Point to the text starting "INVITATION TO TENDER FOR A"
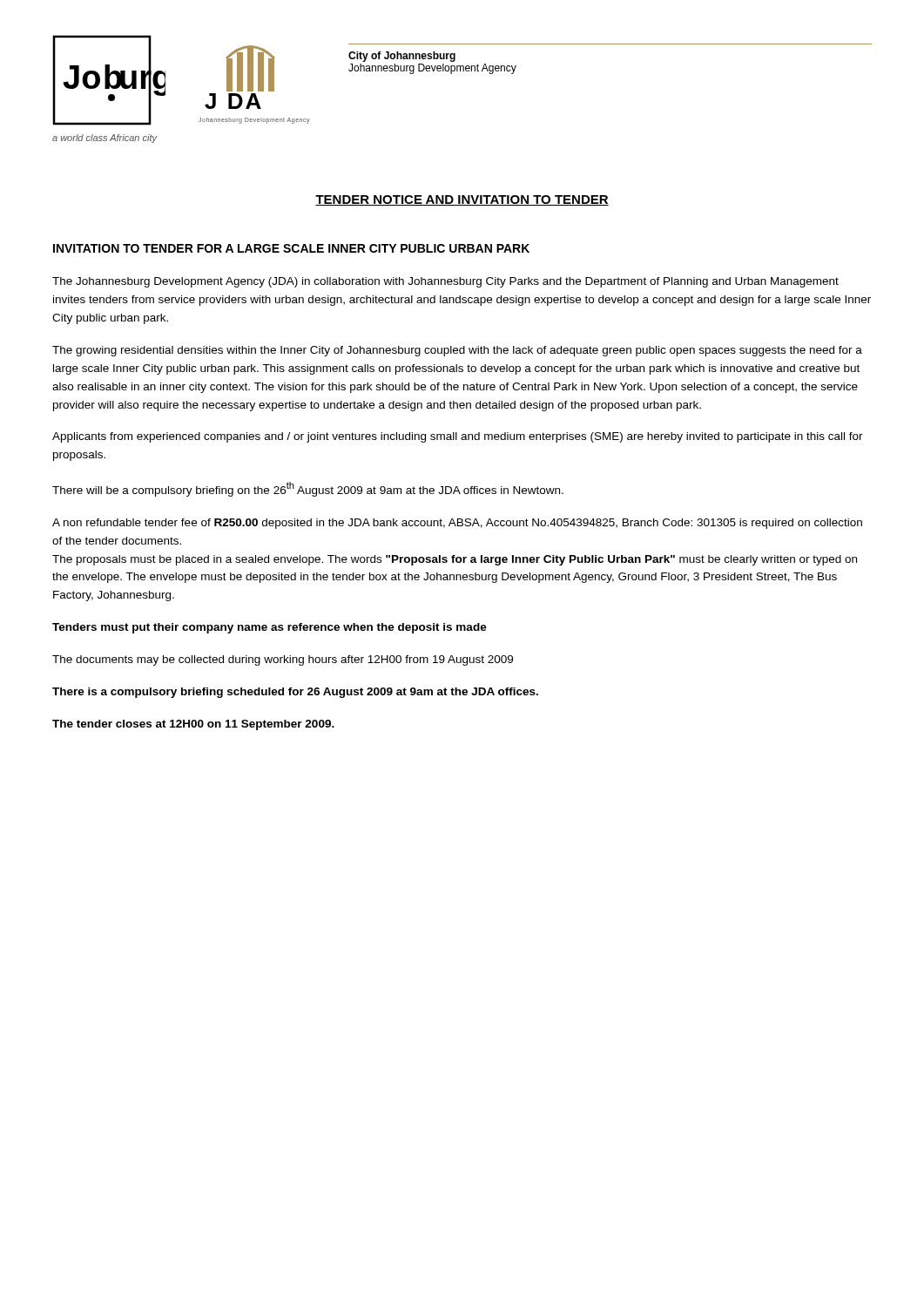Viewport: 924px width, 1307px height. tap(291, 248)
